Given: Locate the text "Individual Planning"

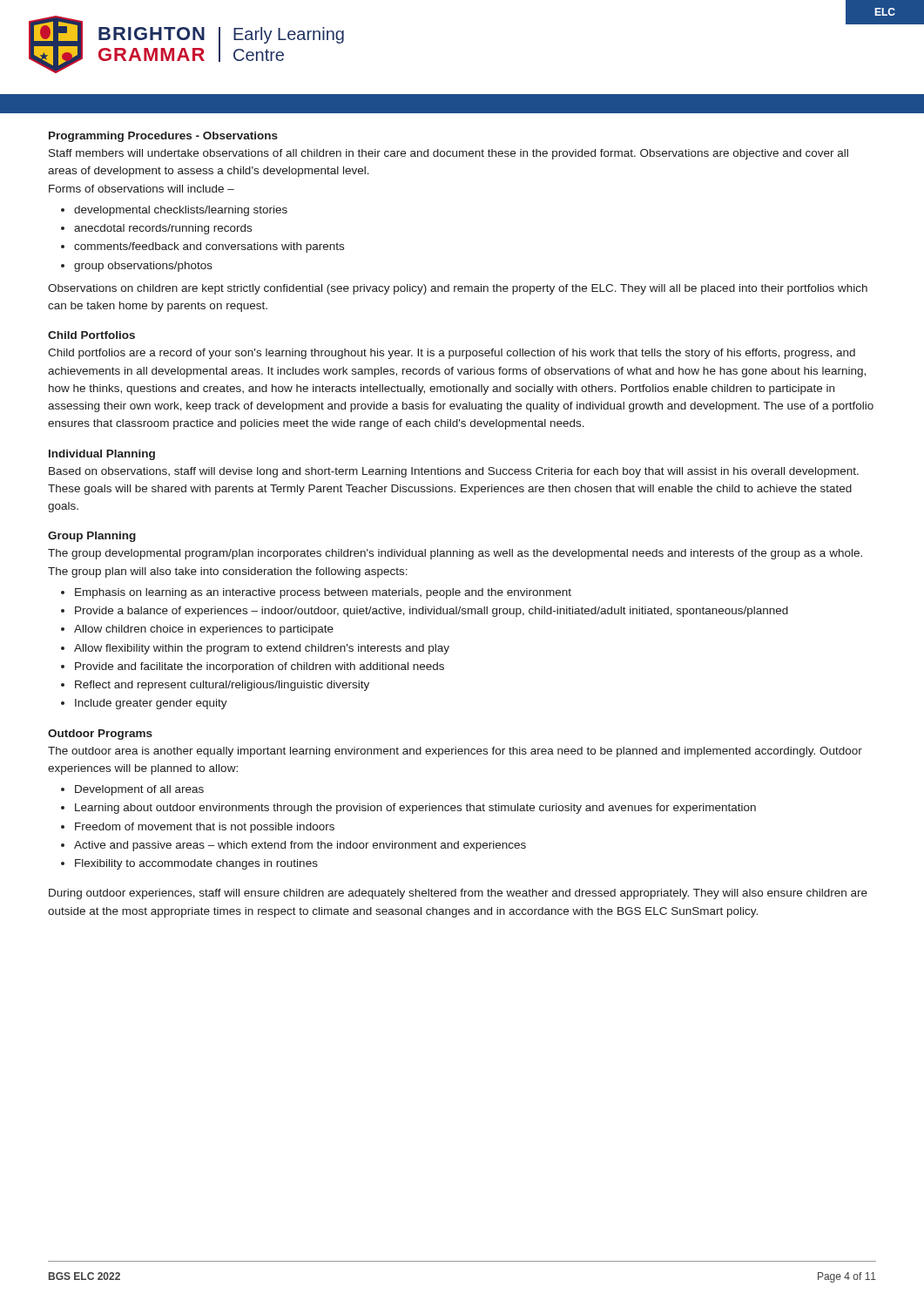Looking at the screenshot, I should click(102, 453).
